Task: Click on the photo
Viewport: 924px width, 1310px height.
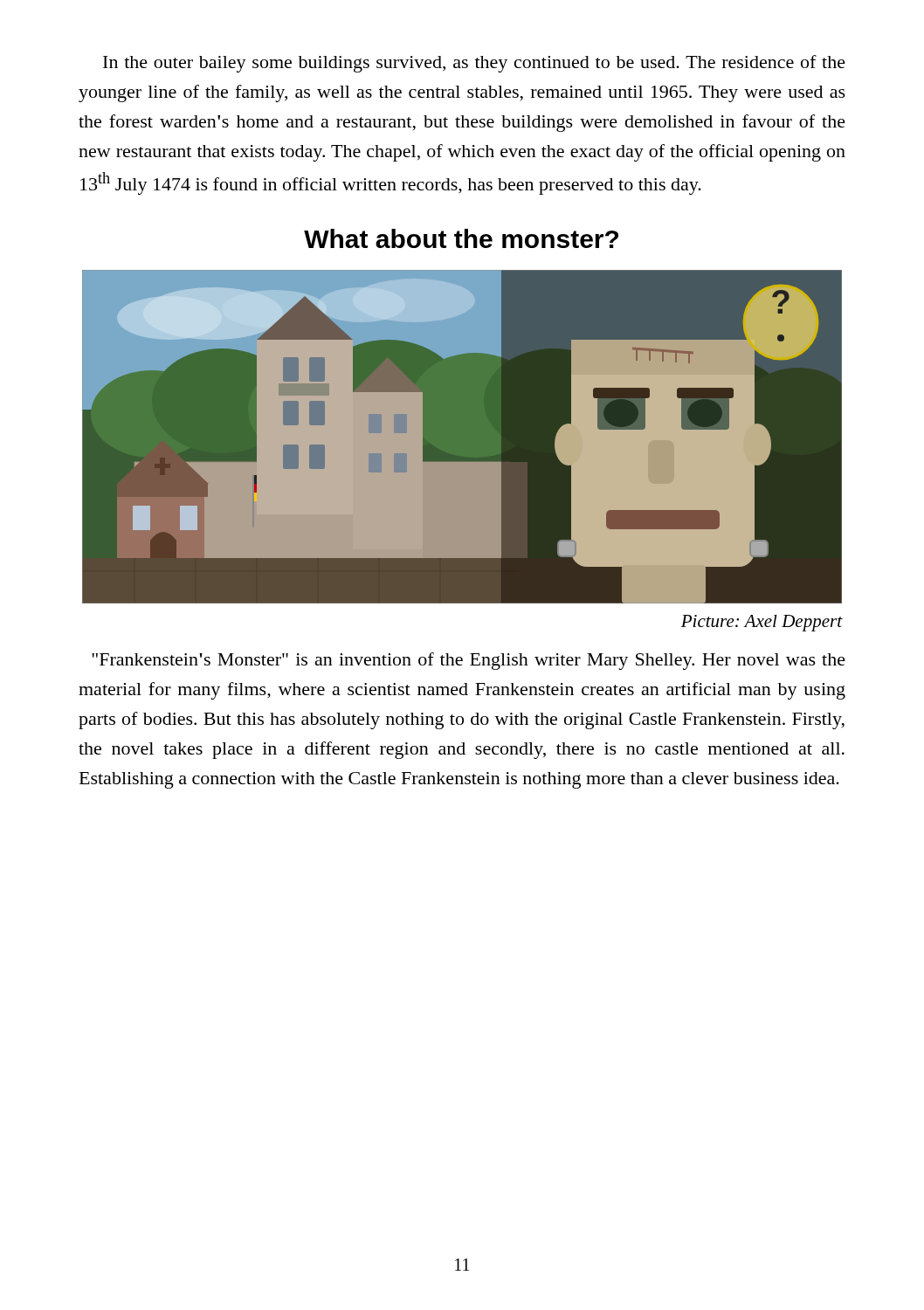Action: (x=462, y=436)
